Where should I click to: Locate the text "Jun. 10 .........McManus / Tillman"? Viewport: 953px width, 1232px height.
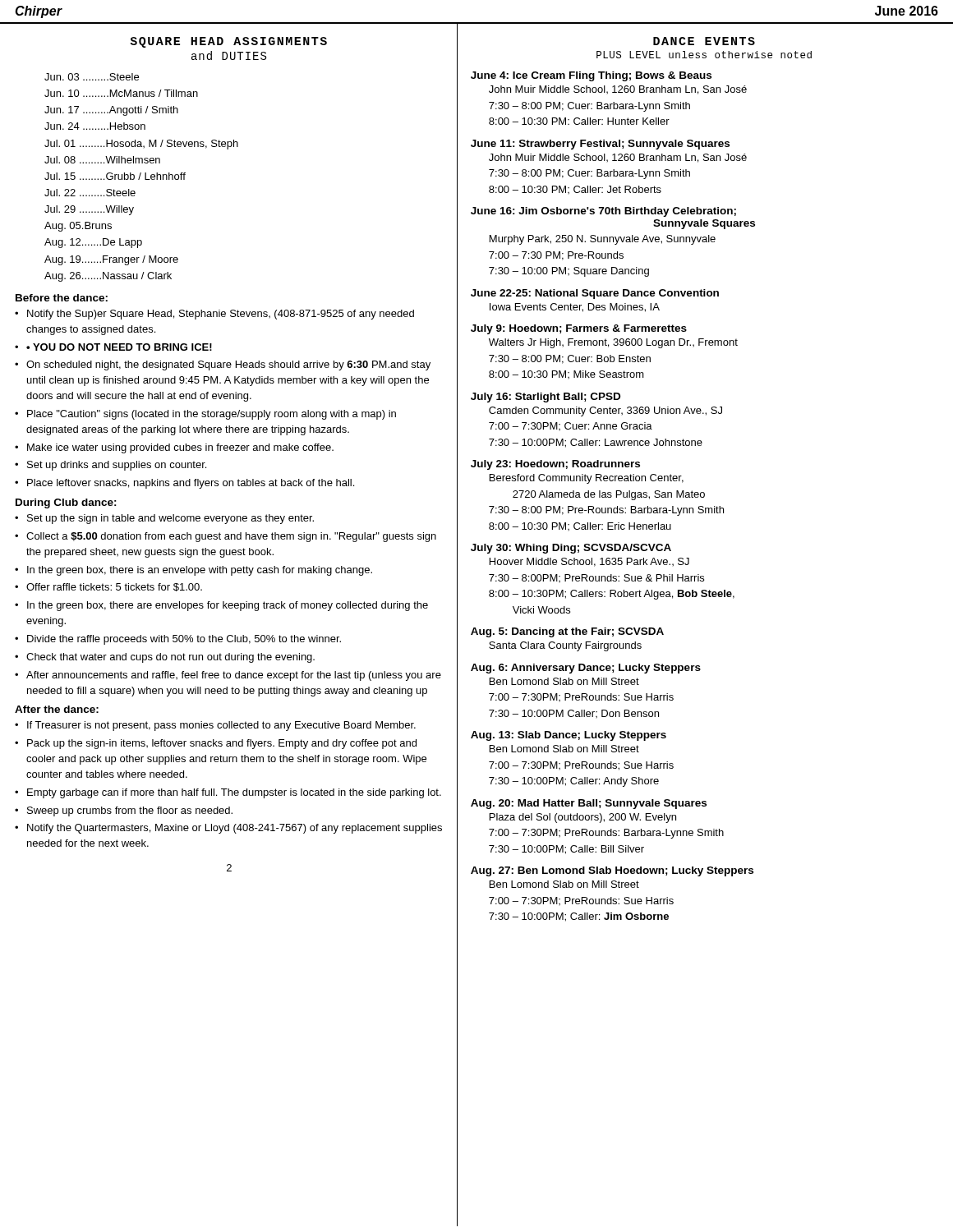tap(121, 93)
